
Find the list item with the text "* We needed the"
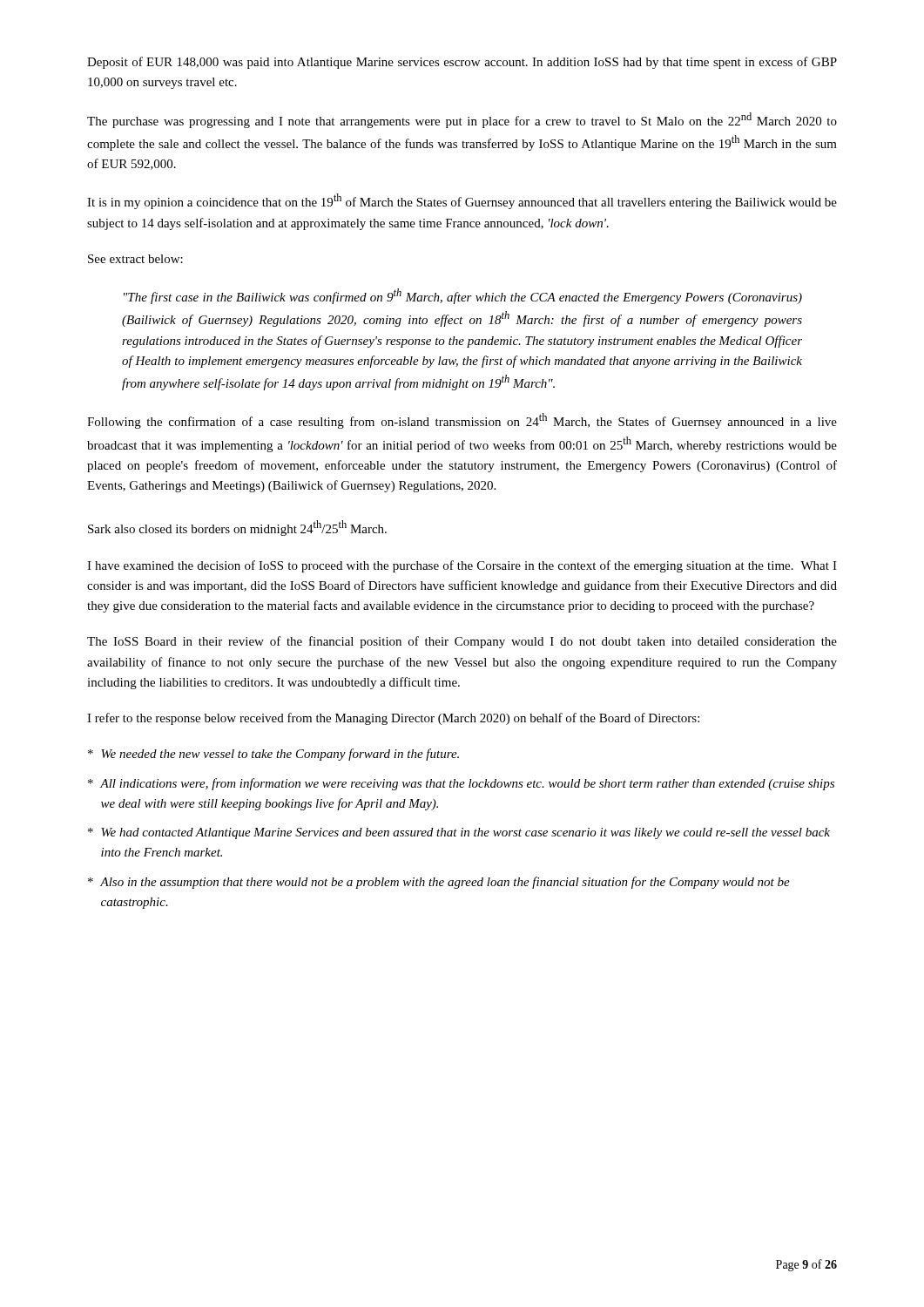coord(274,754)
